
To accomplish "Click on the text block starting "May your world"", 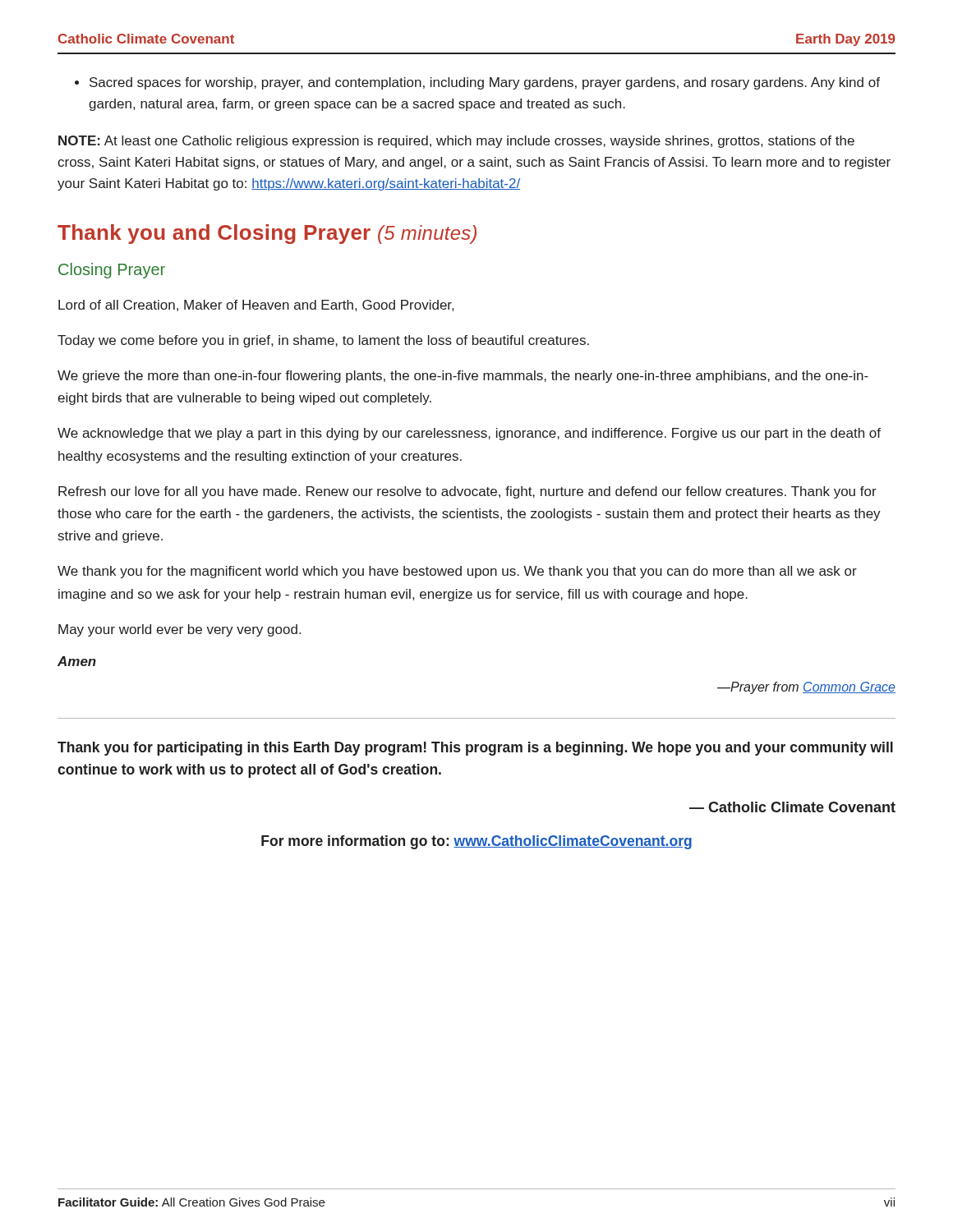I will (180, 629).
